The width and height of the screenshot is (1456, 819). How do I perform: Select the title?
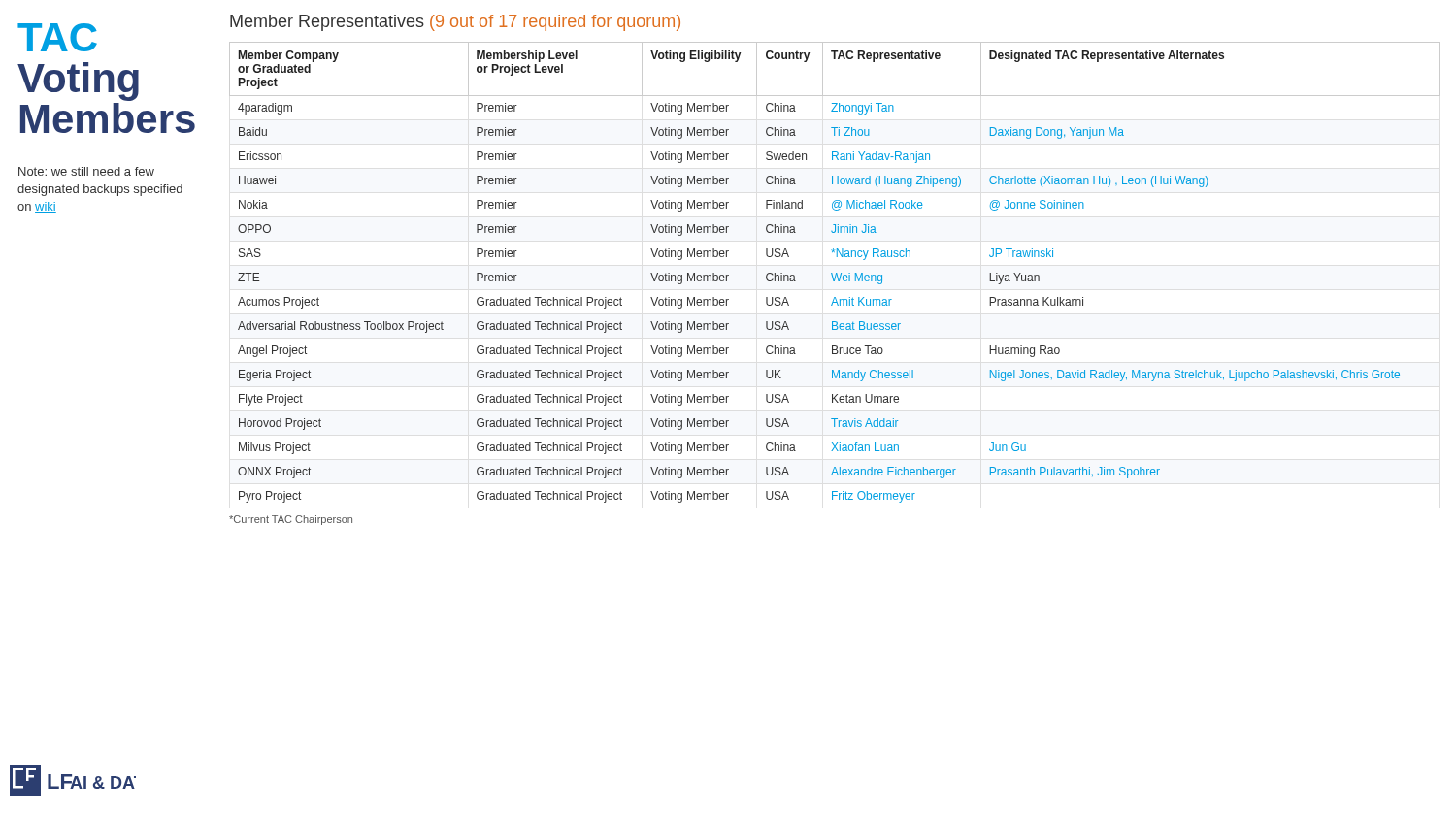[x=102, y=79]
